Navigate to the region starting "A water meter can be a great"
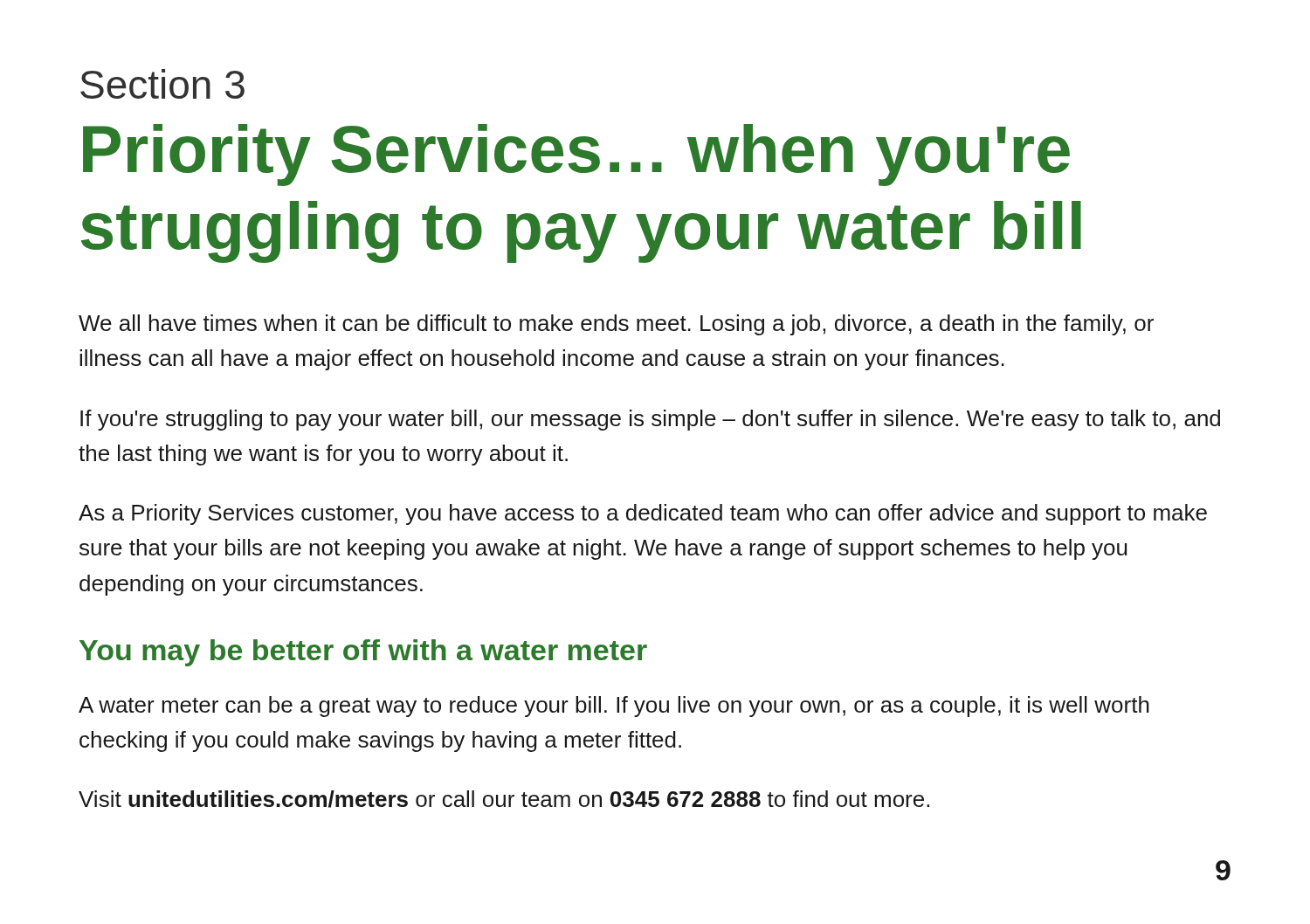 click(614, 722)
